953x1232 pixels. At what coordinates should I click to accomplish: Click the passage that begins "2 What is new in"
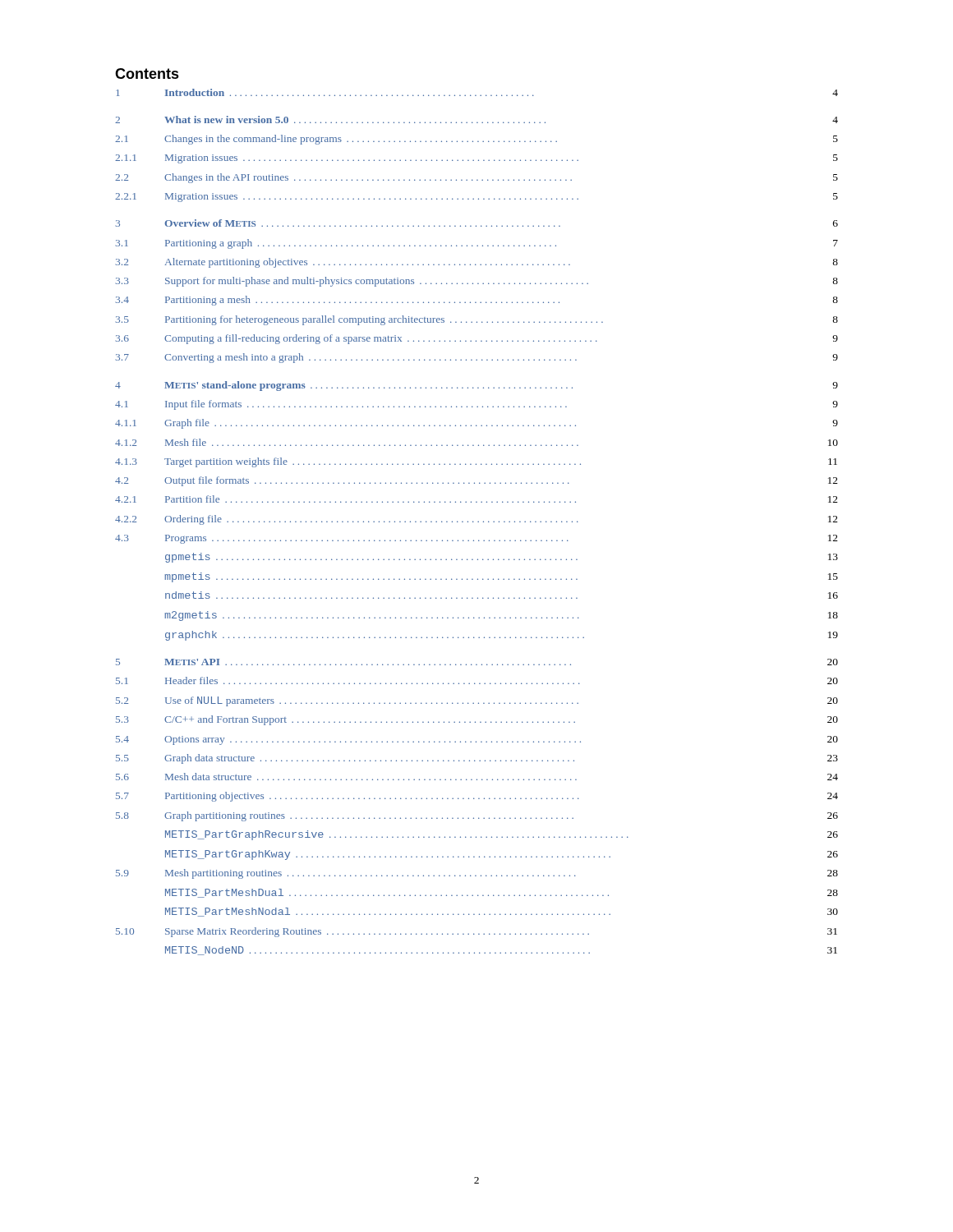(x=476, y=120)
